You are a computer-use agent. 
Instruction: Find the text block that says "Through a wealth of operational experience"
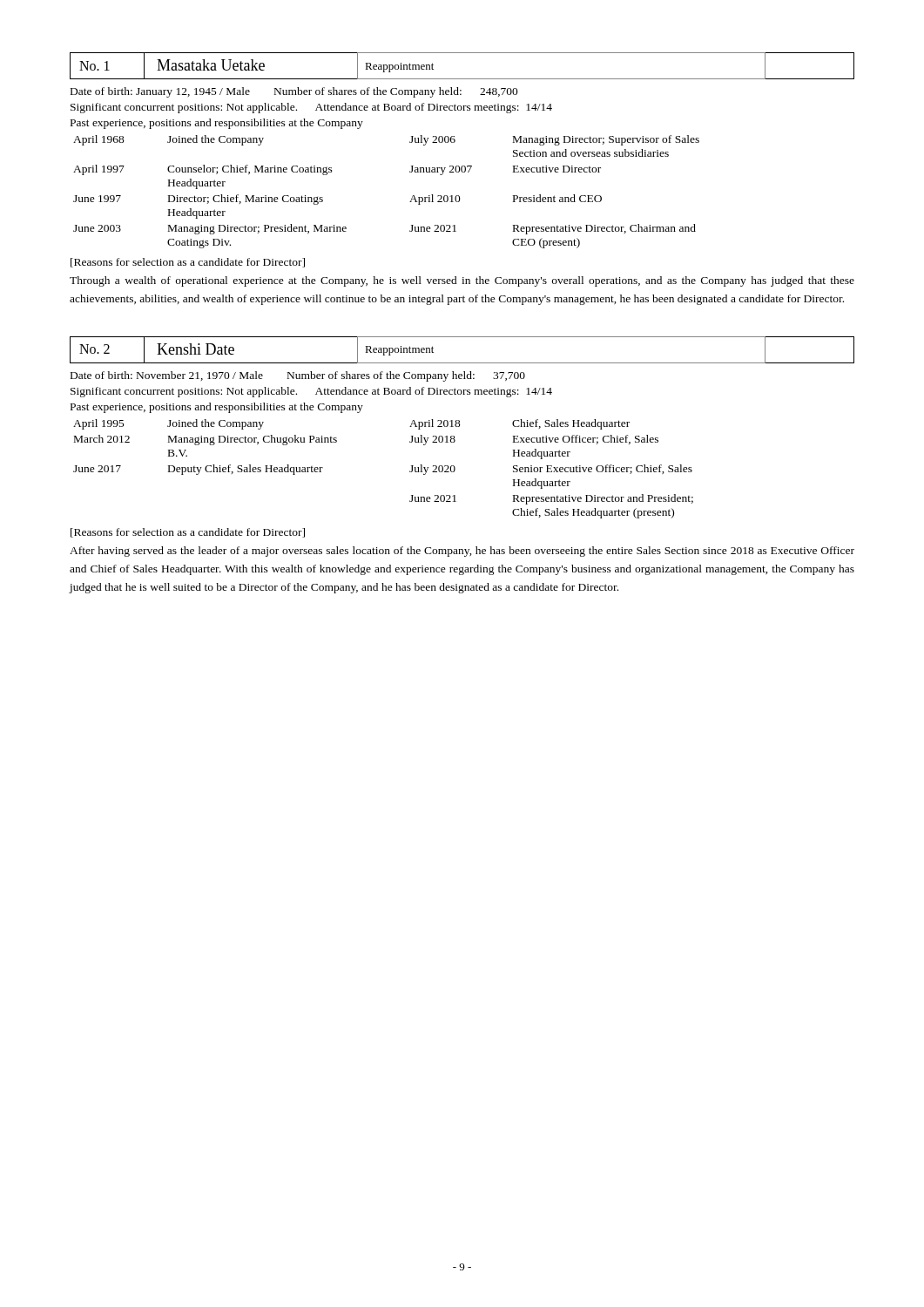[x=462, y=289]
